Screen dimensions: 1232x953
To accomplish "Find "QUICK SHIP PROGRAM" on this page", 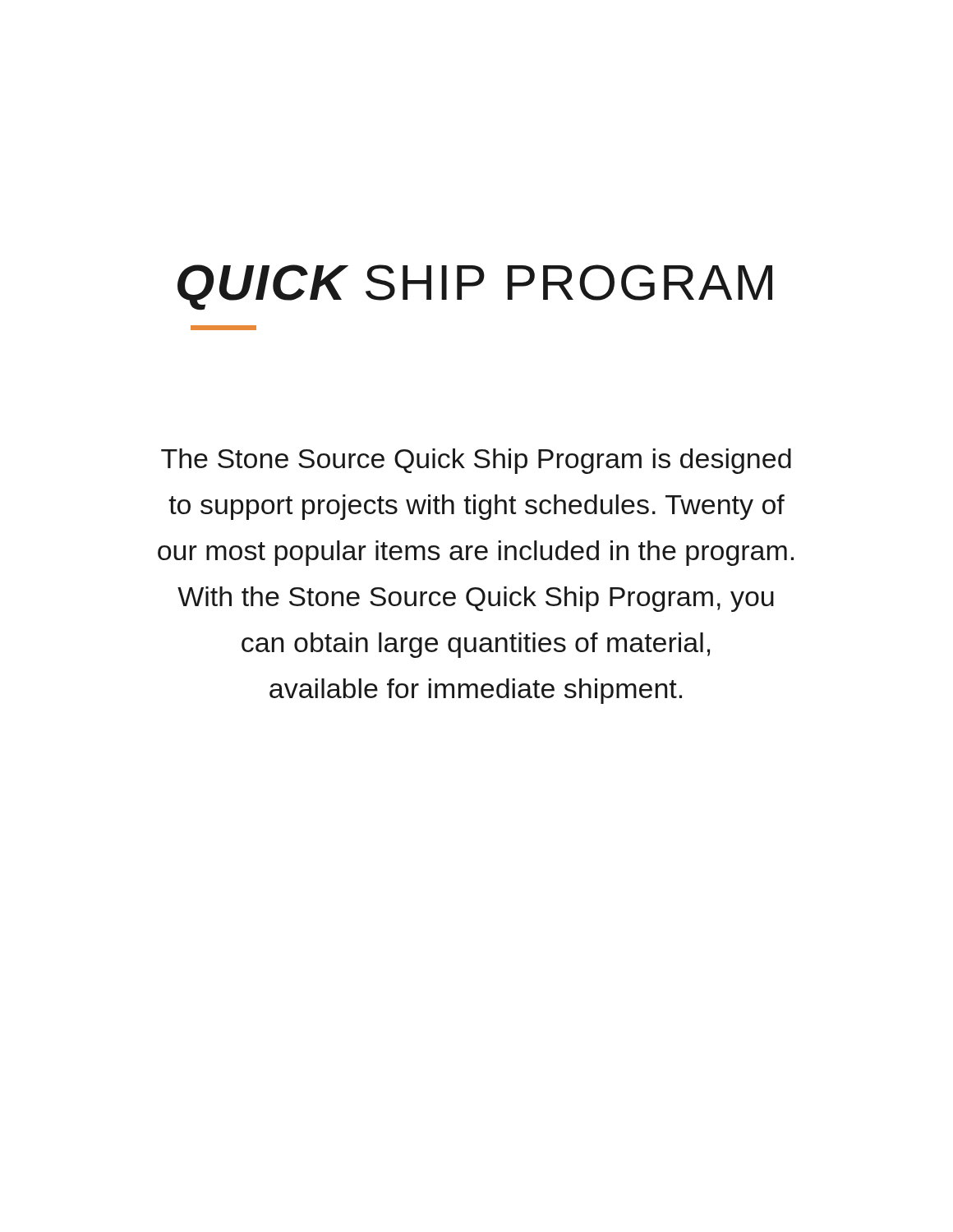I will 476,292.
